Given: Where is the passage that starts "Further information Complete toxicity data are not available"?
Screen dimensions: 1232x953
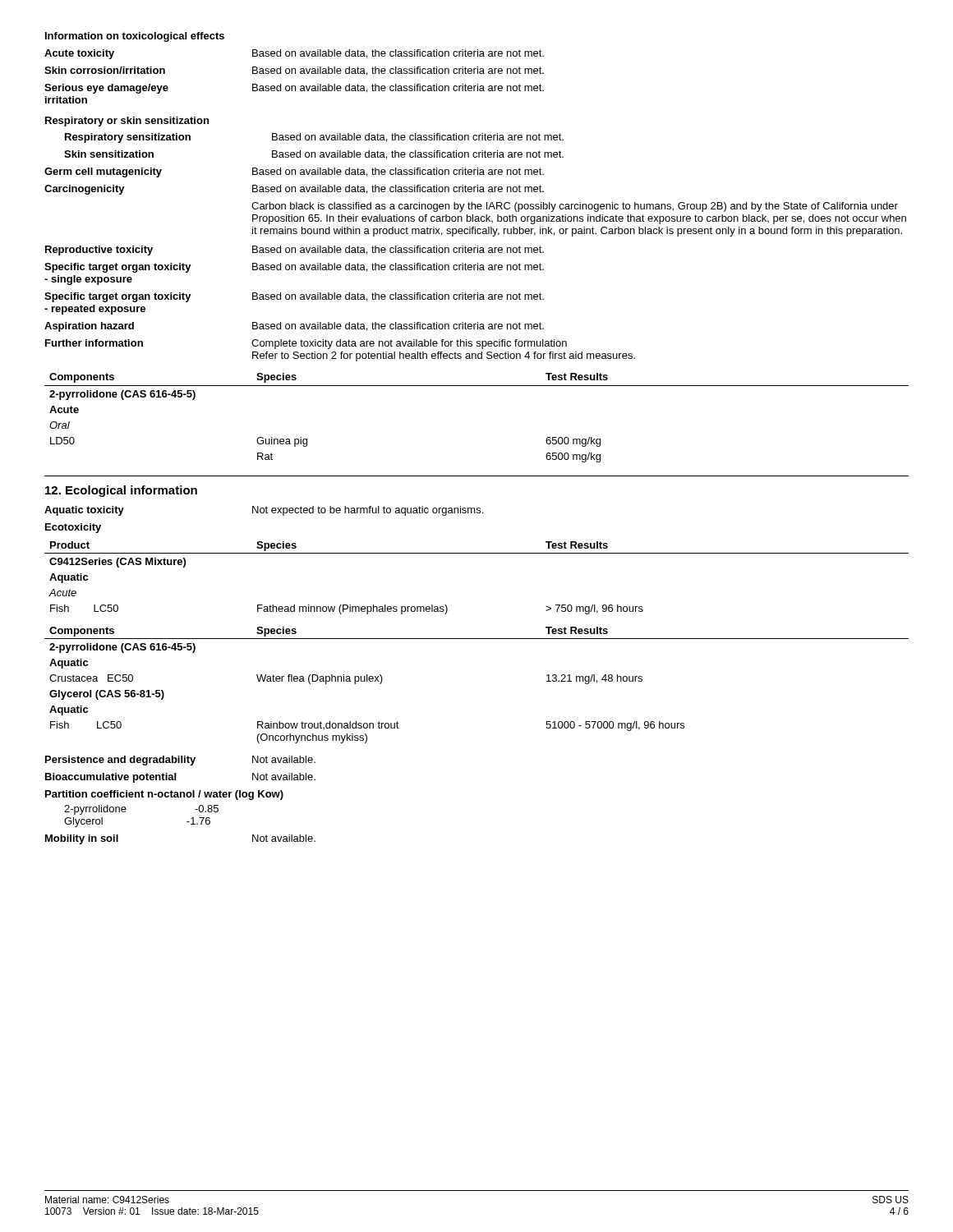Looking at the screenshot, I should (476, 349).
